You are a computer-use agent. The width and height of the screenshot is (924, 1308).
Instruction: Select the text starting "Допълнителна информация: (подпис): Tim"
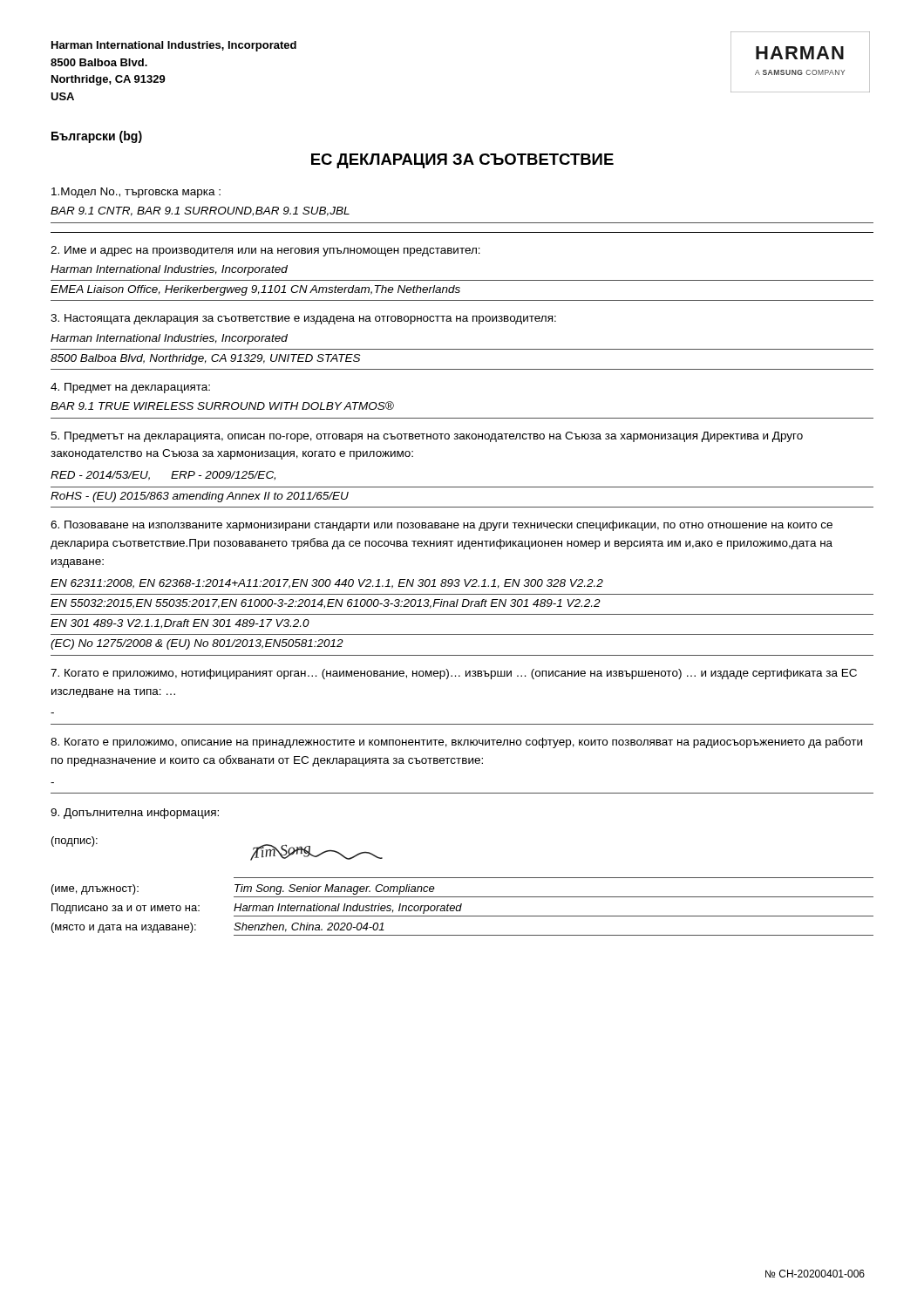point(462,870)
